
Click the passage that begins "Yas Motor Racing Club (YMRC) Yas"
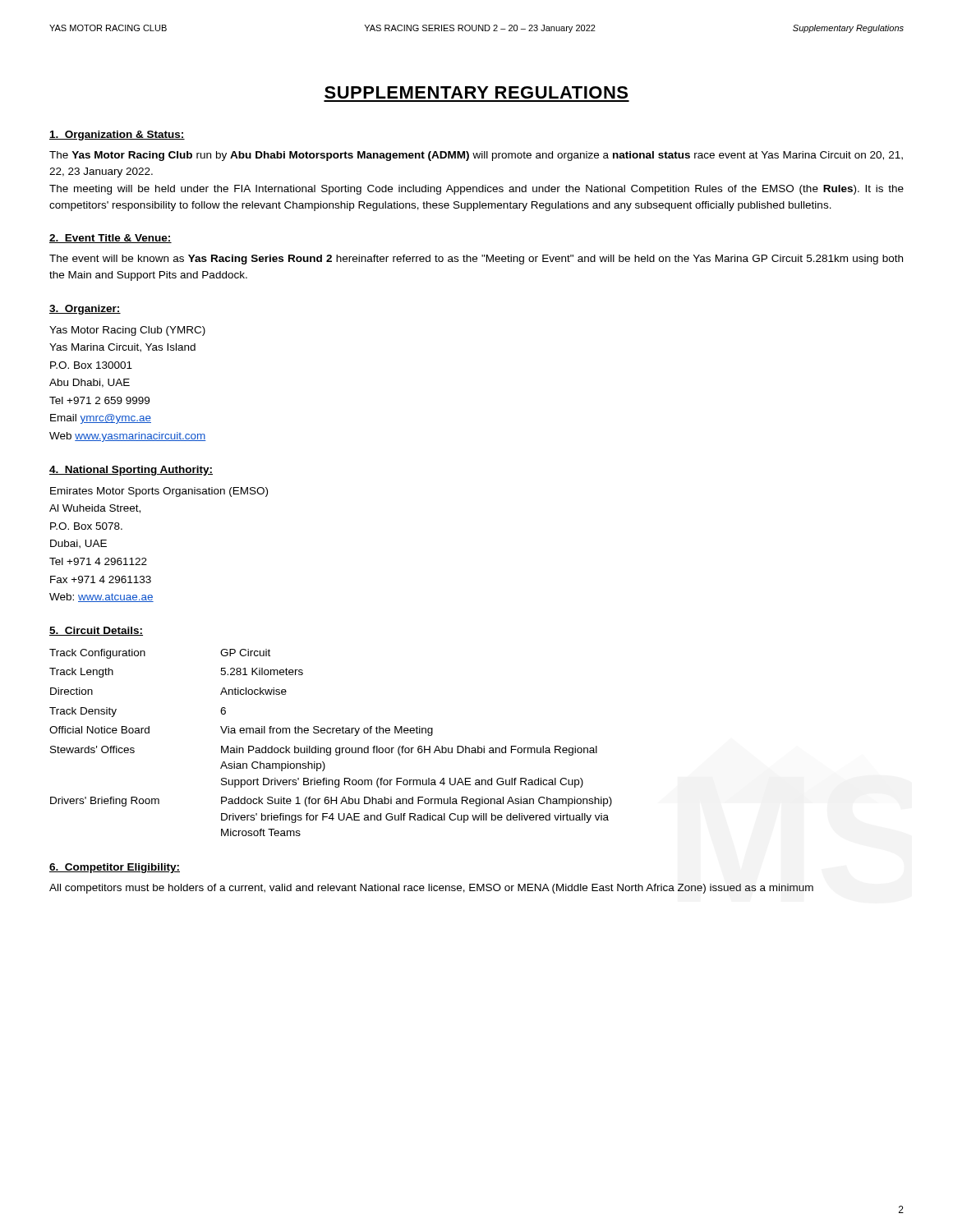[x=127, y=383]
